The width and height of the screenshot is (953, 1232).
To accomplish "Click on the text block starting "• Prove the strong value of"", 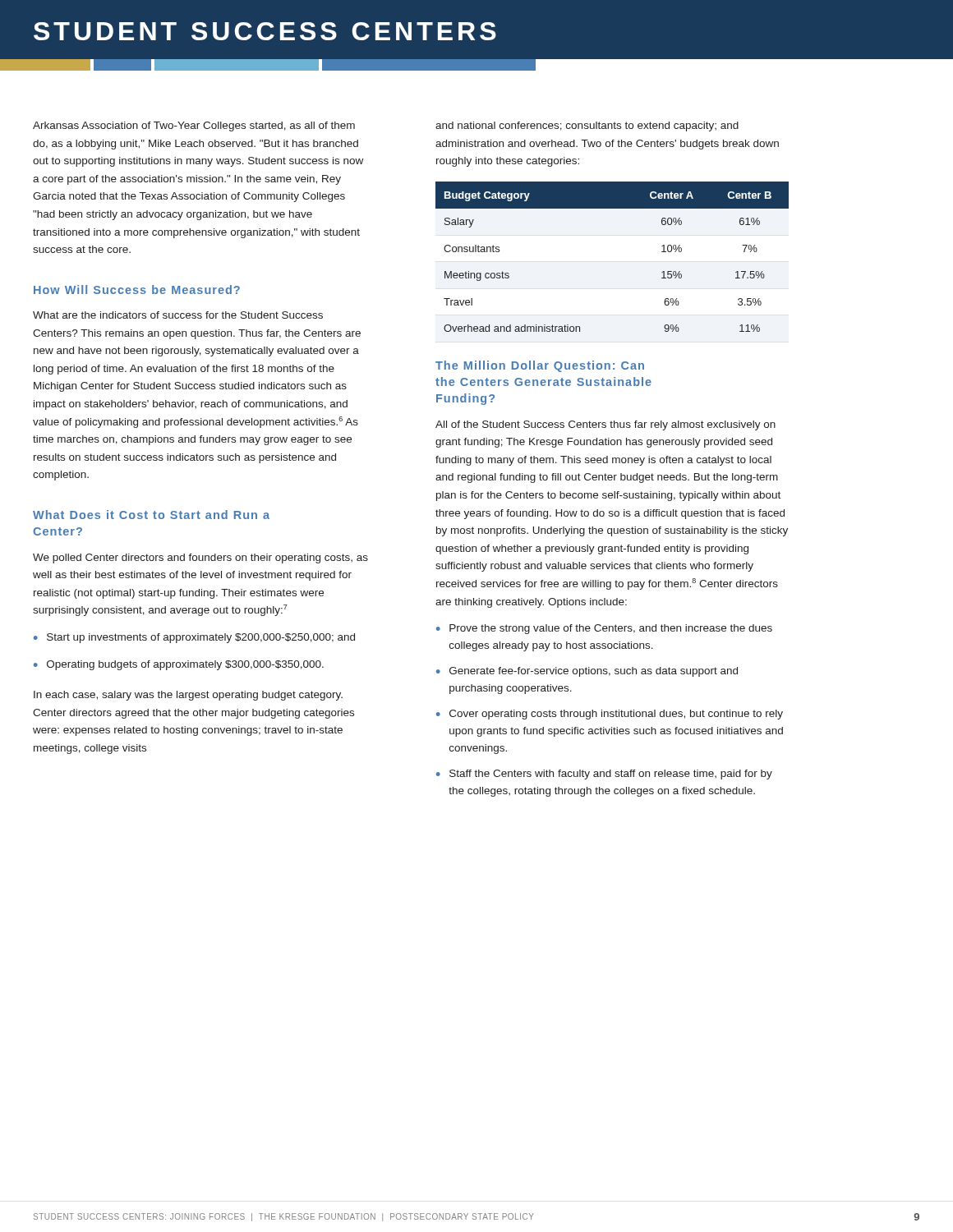I will tap(612, 637).
